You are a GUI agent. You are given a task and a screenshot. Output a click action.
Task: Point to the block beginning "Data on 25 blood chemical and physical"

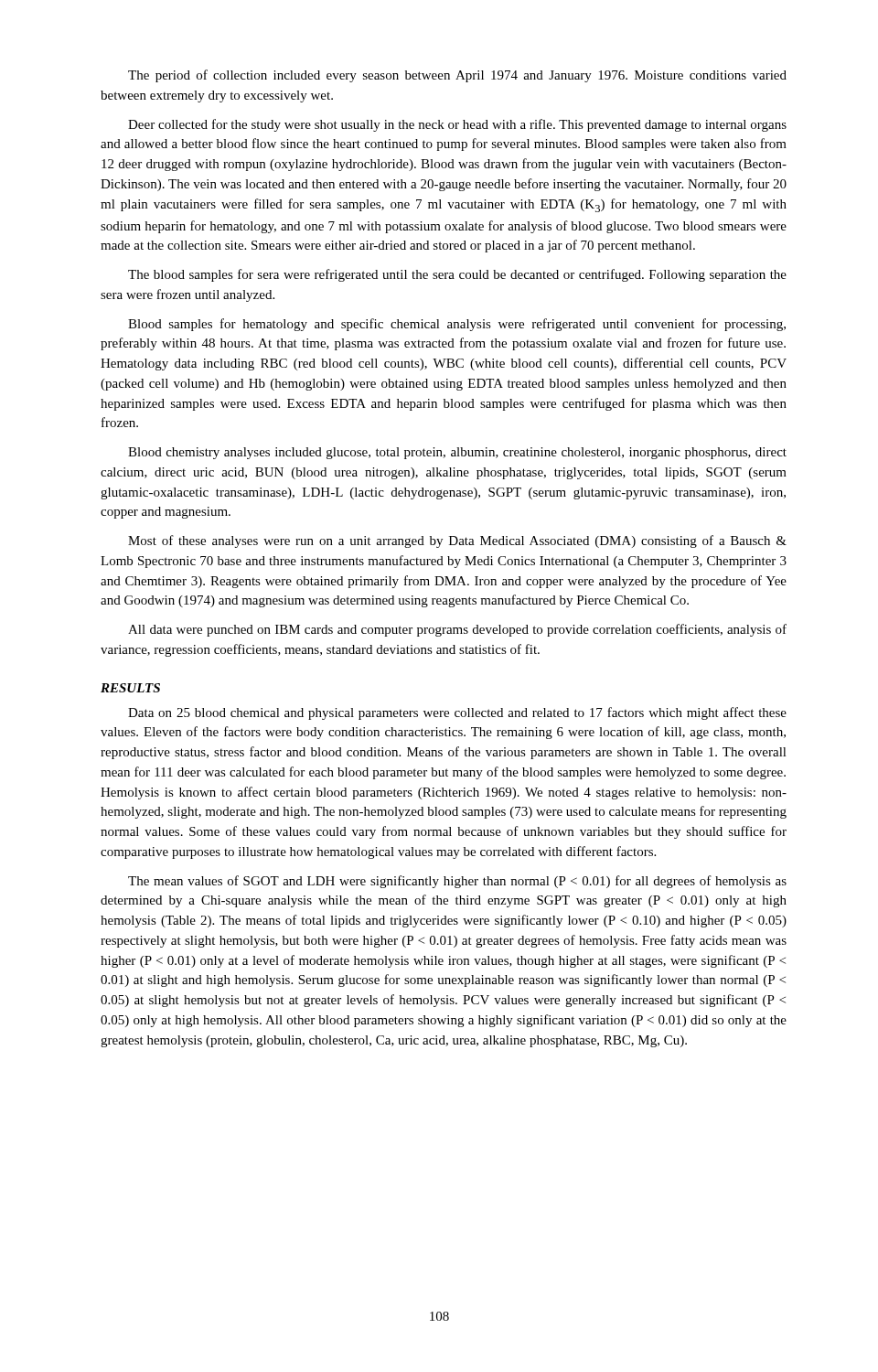point(444,783)
